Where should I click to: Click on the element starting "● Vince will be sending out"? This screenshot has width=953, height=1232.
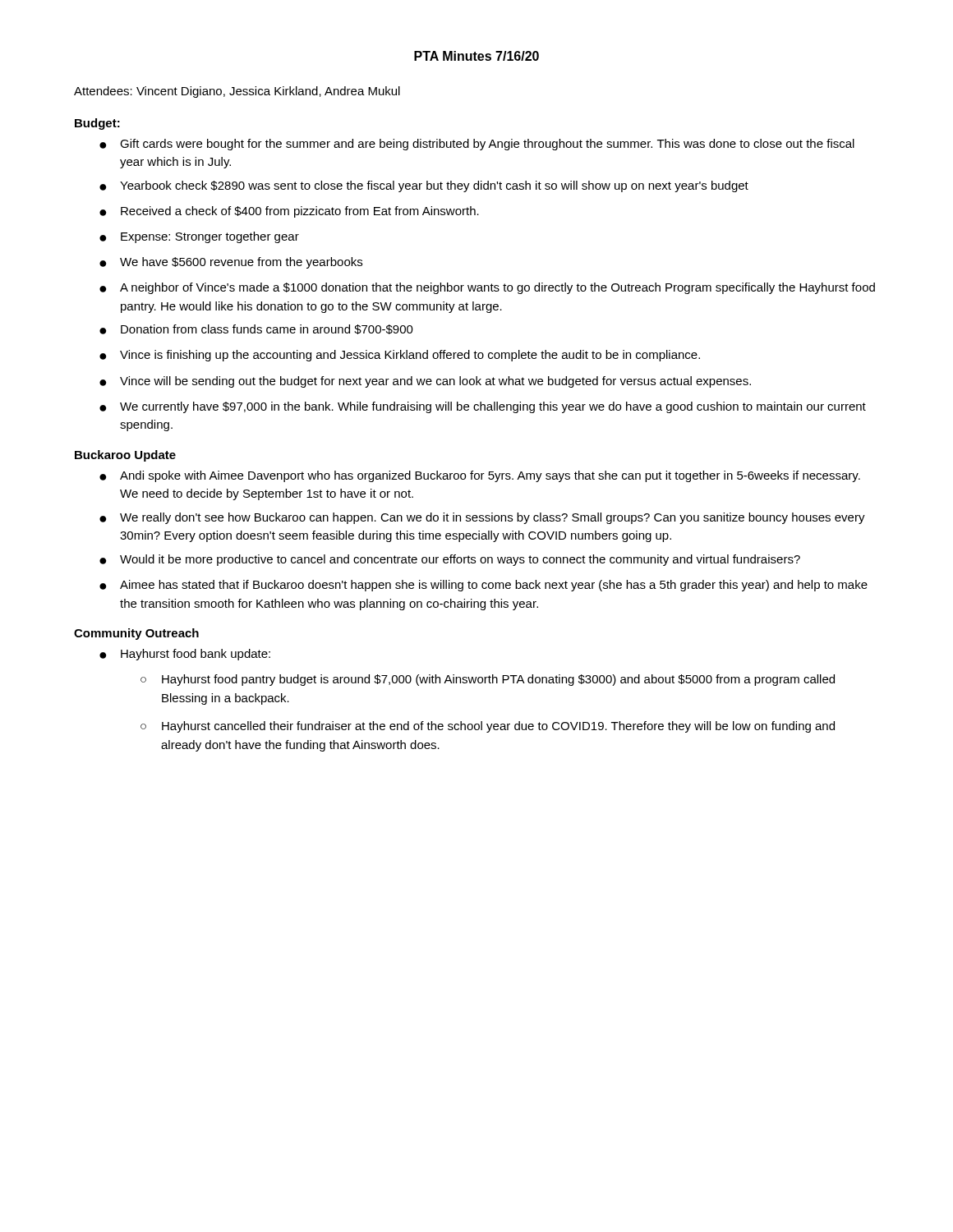pyautogui.click(x=489, y=382)
